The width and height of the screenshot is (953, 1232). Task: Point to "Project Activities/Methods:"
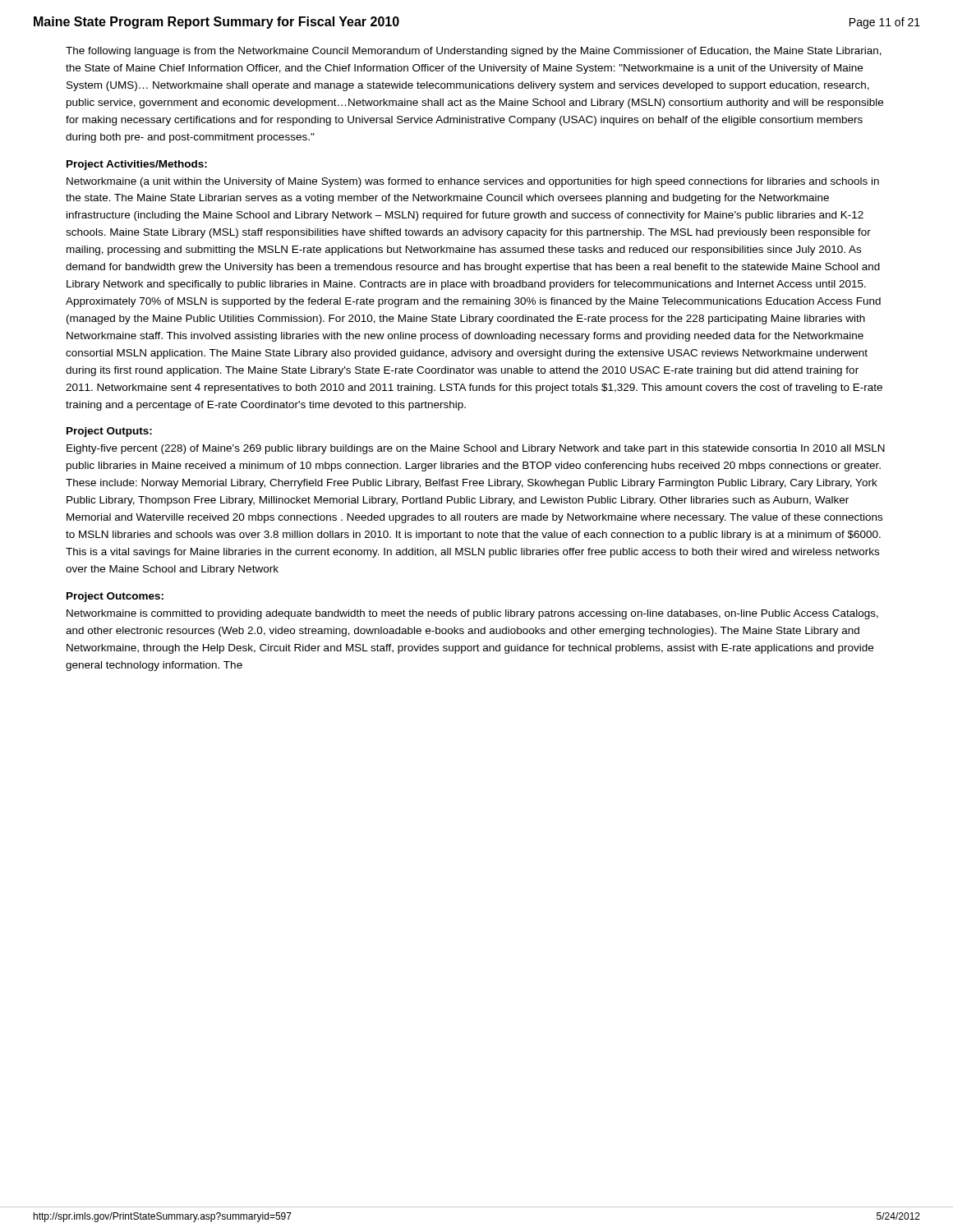coord(137,163)
